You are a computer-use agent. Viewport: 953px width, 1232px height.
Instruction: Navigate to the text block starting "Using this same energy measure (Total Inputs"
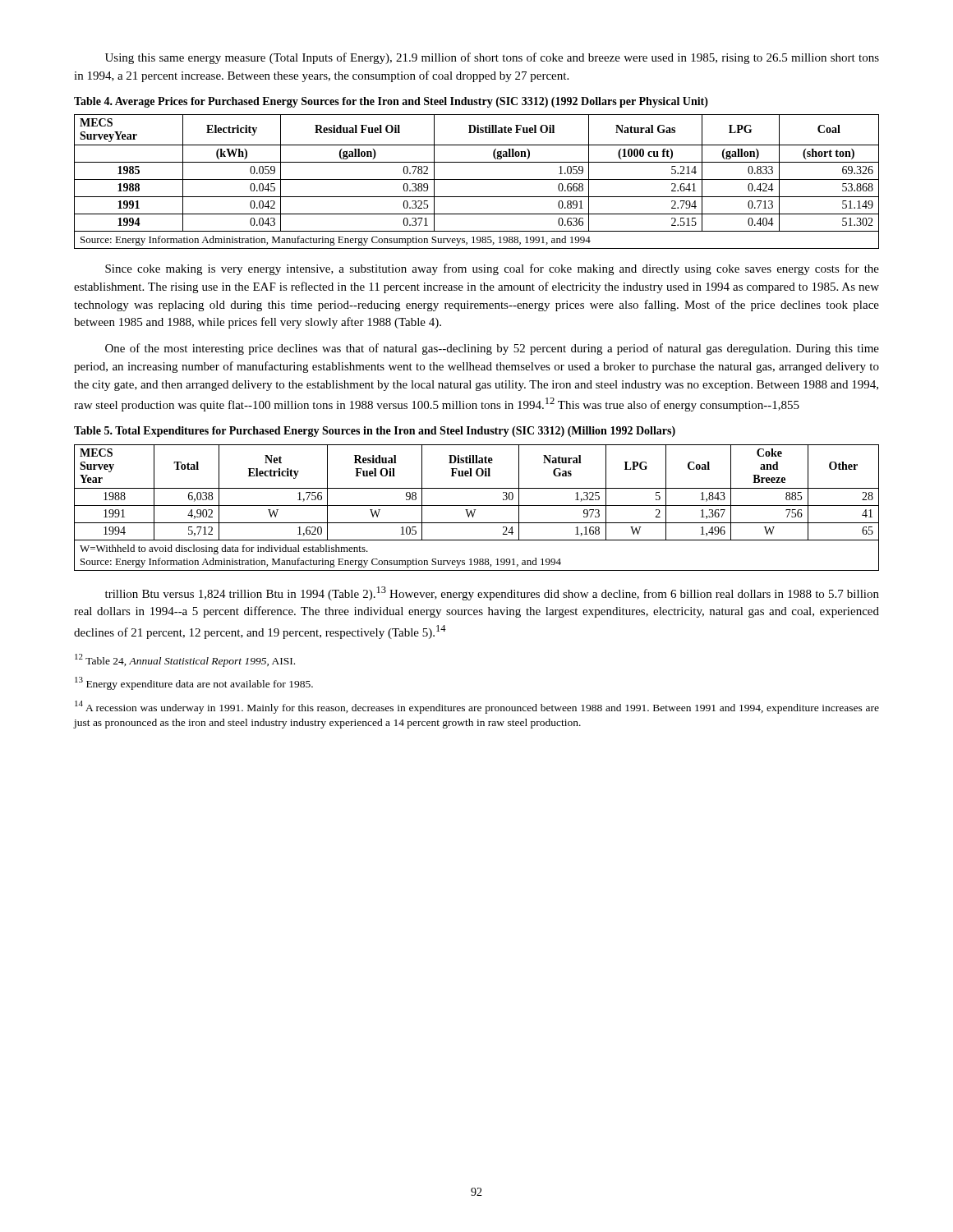click(x=476, y=66)
